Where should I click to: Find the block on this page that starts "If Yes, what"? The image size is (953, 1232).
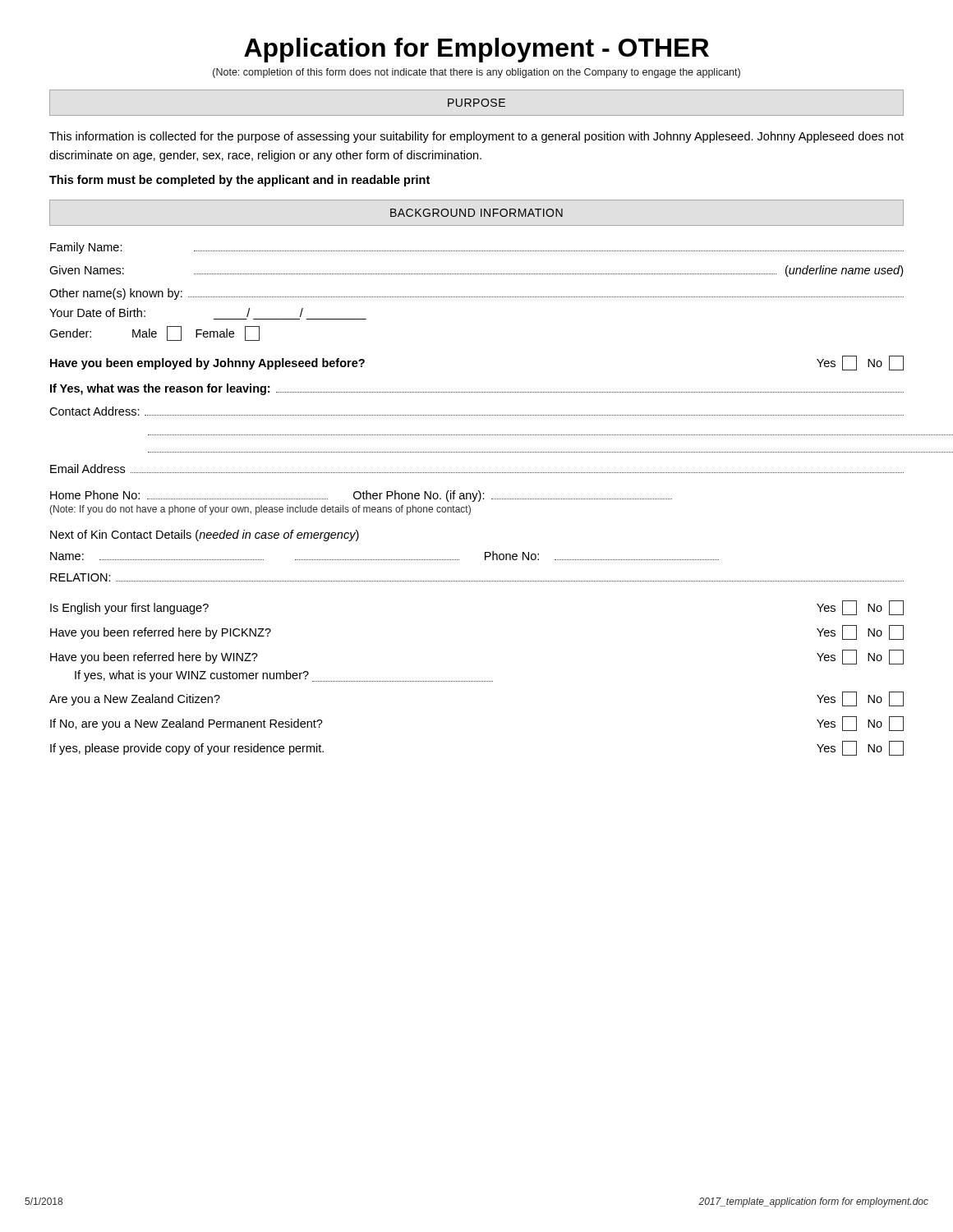[x=476, y=387]
